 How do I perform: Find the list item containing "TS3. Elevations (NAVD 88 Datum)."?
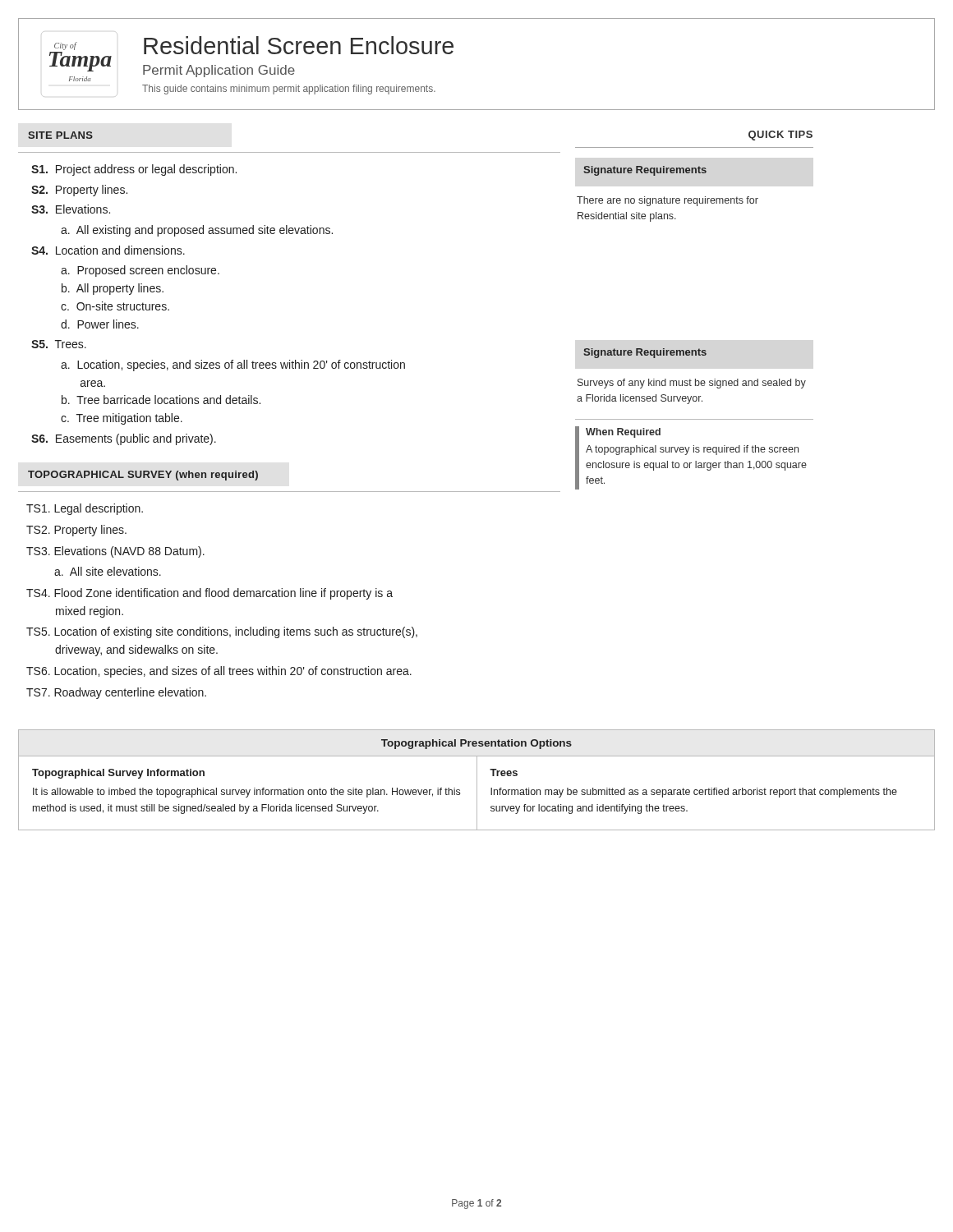(x=116, y=551)
